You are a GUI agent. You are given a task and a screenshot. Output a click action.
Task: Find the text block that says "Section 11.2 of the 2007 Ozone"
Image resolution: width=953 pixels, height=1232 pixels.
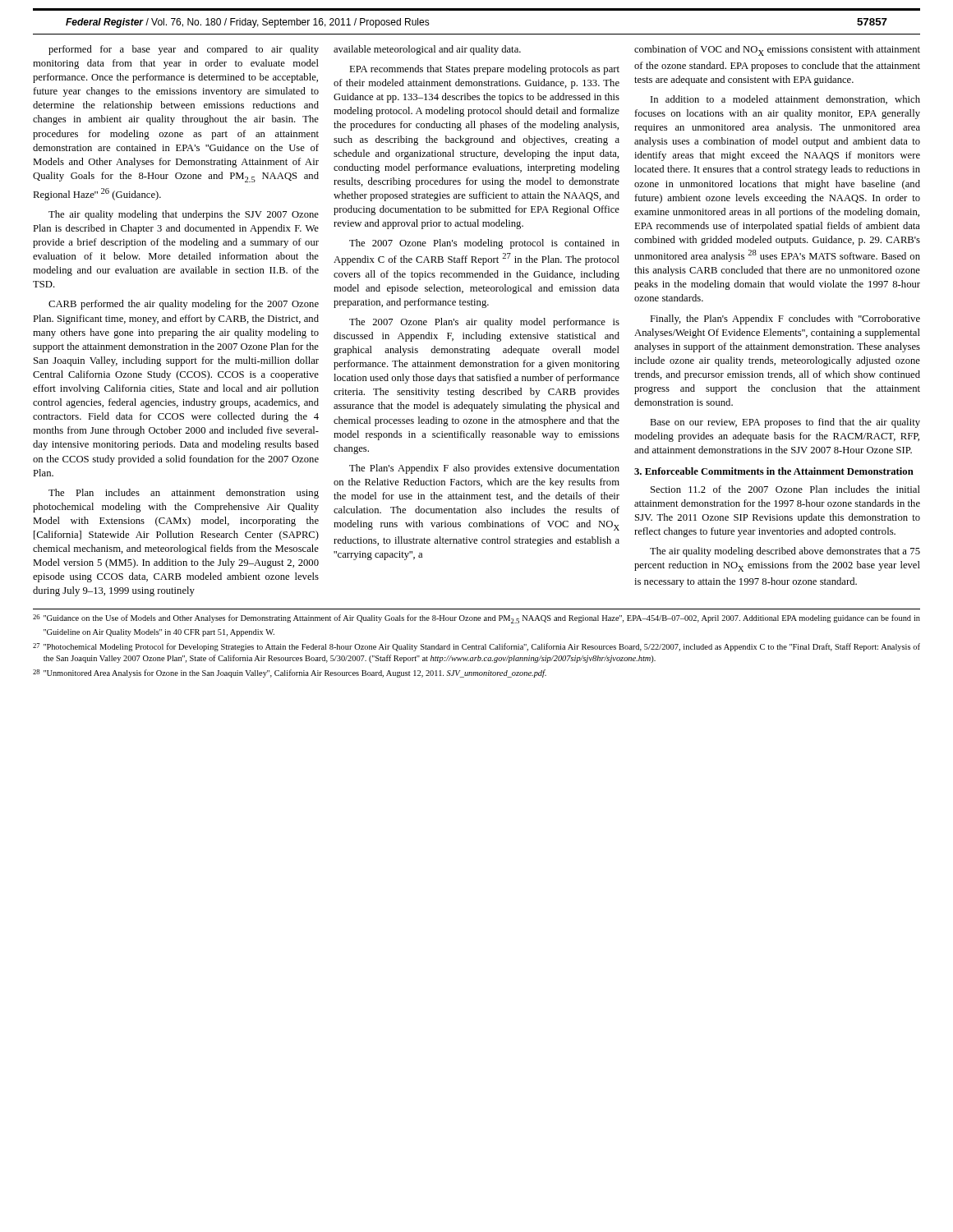click(777, 536)
